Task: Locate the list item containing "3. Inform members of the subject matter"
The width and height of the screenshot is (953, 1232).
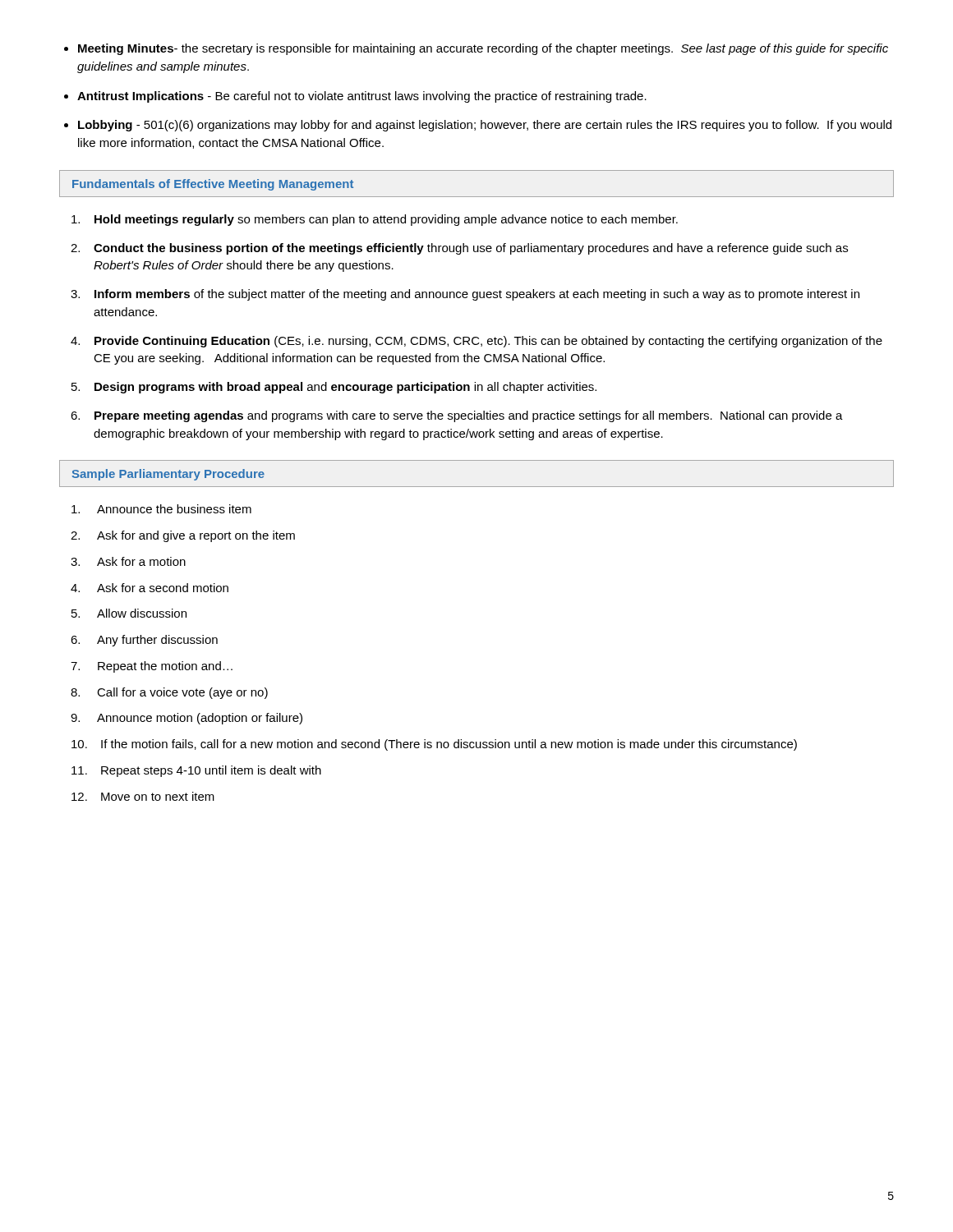Action: coord(482,303)
